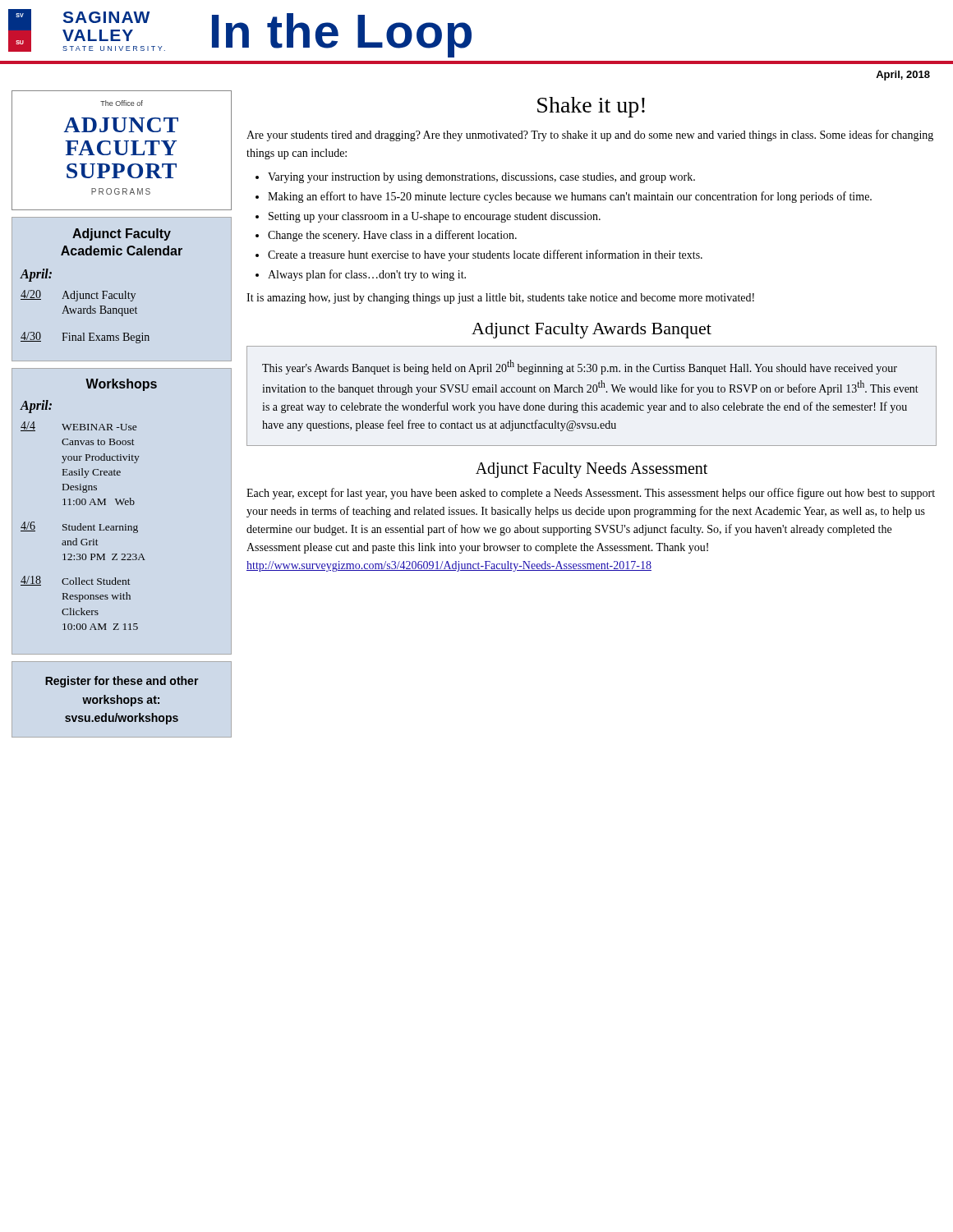Point to "April, 2018"
The width and height of the screenshot is (953, 1232).
tap(903, 74)
